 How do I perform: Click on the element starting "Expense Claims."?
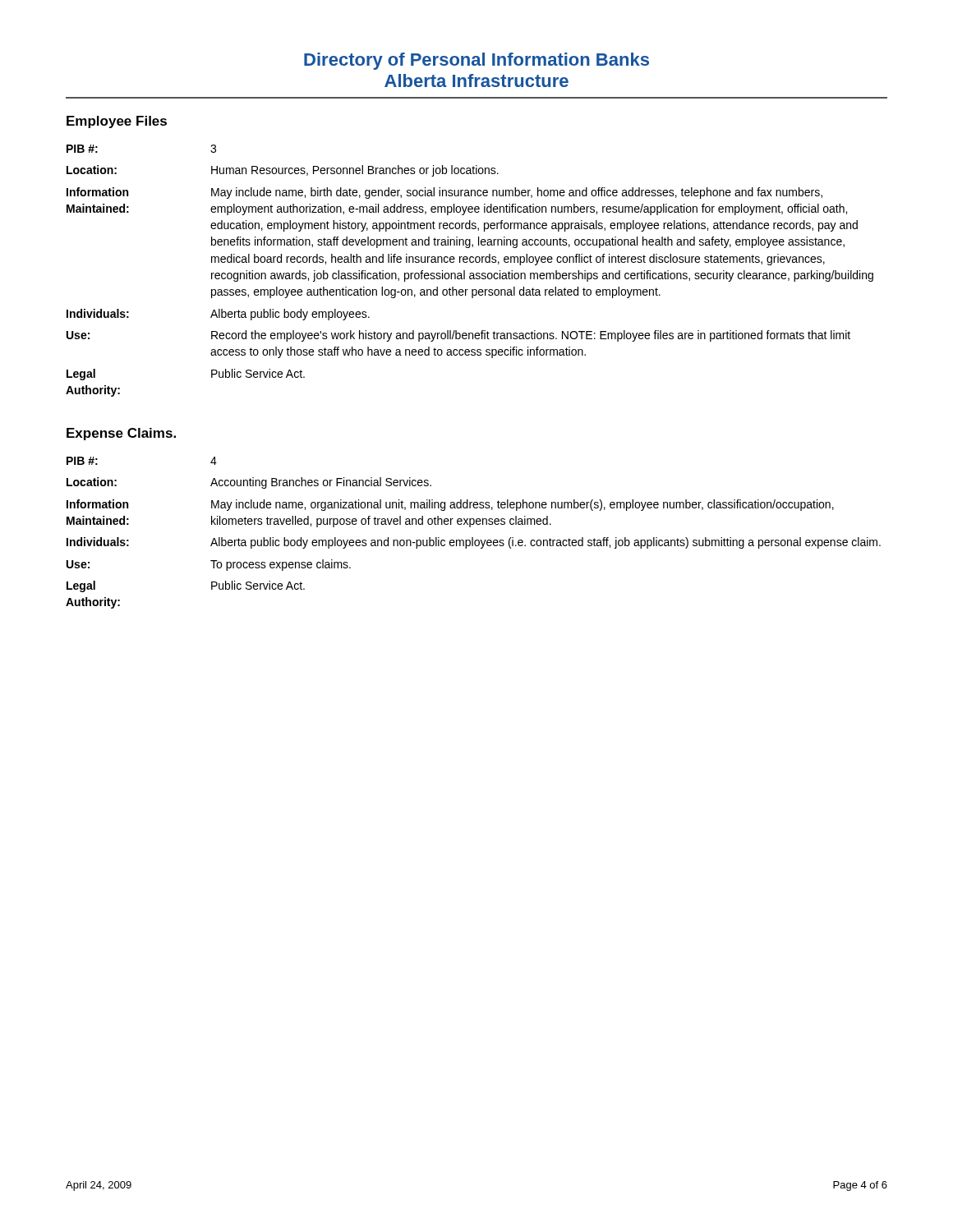pyautogui.click(x=121, y=433)
